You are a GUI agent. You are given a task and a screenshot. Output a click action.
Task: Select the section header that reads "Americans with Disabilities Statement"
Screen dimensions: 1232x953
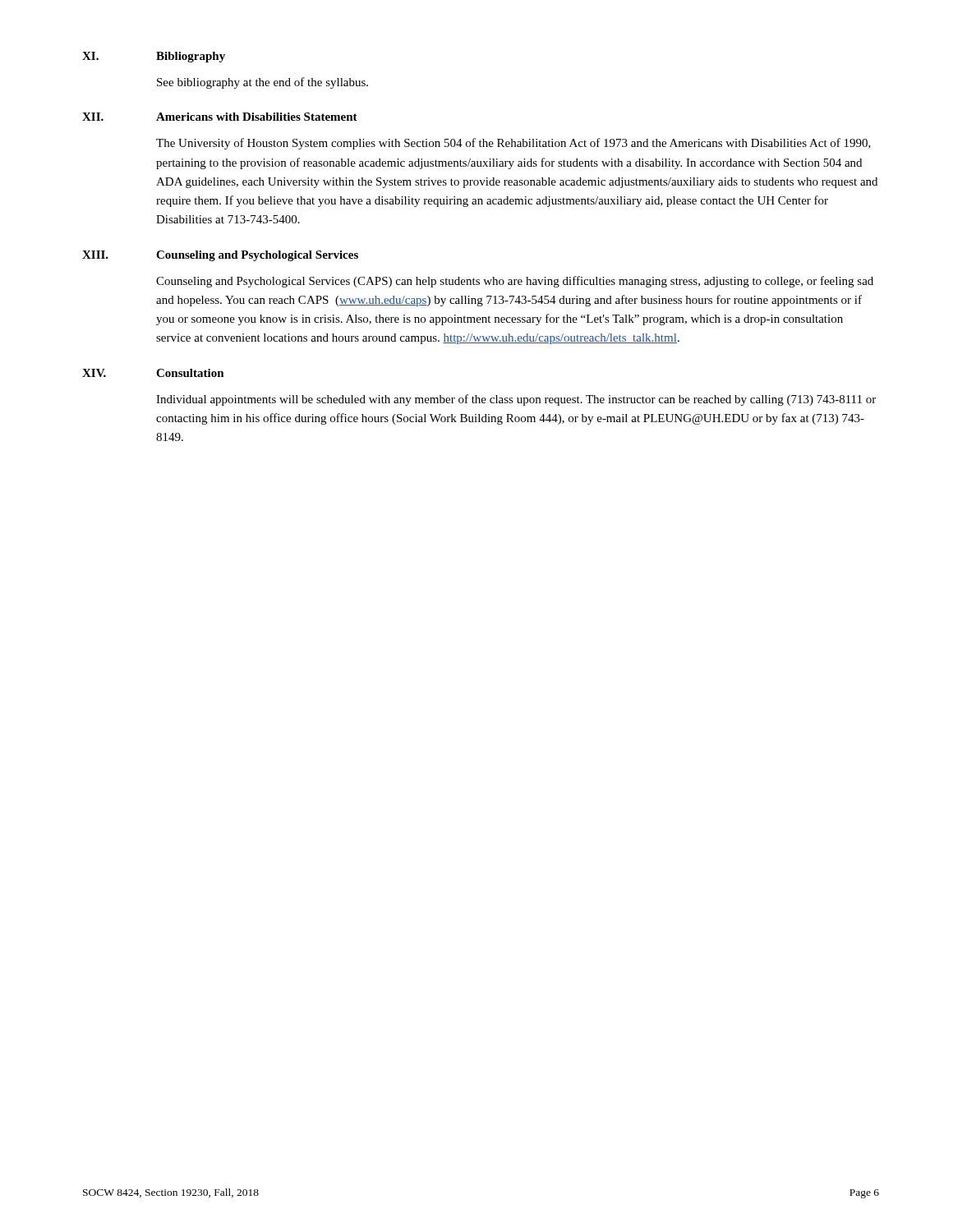(x=257, y=117)
